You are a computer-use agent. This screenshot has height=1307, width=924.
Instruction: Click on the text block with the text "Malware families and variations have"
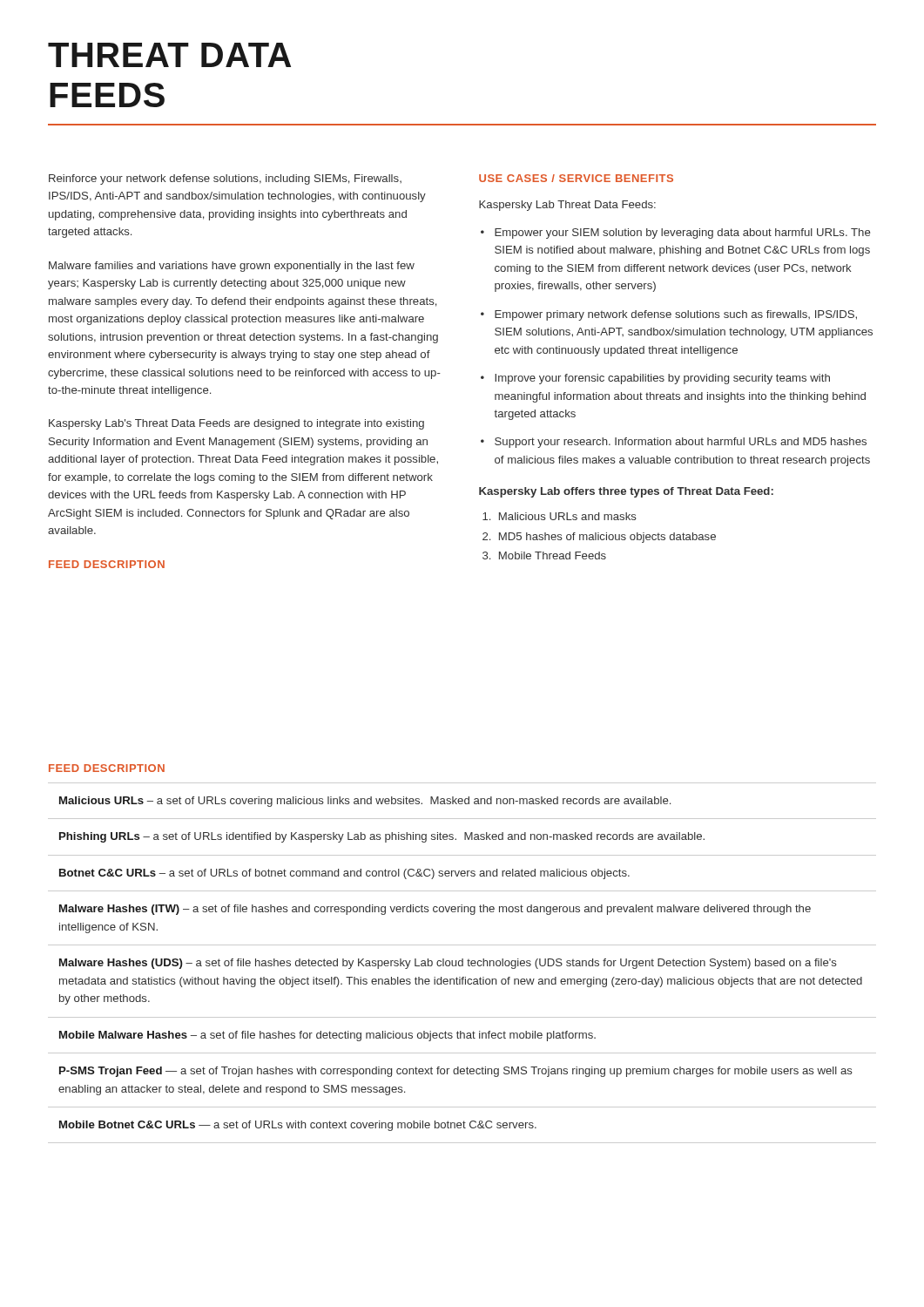(x=244, y=328)
